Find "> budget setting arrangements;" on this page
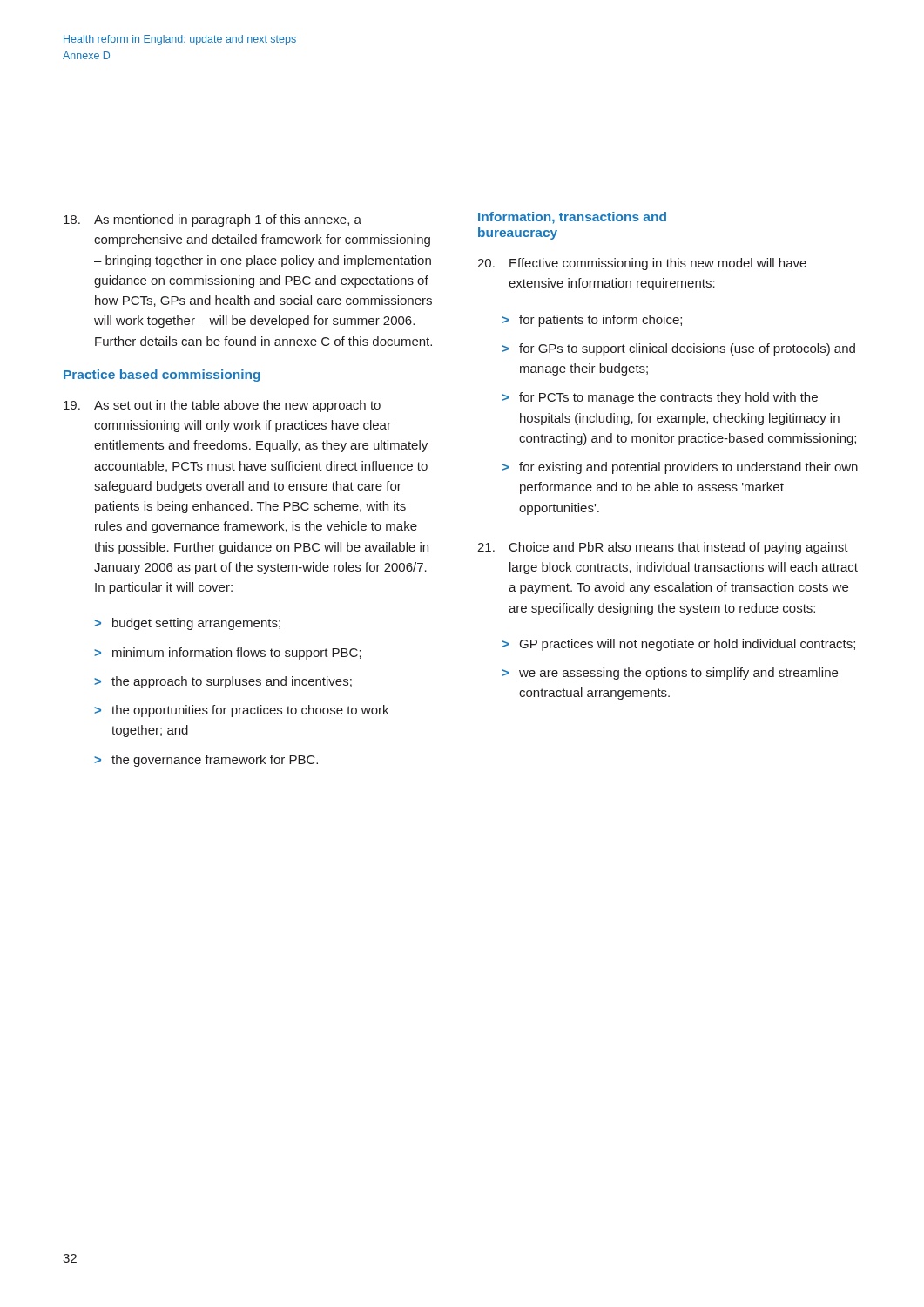 click(x=266, y=623)
